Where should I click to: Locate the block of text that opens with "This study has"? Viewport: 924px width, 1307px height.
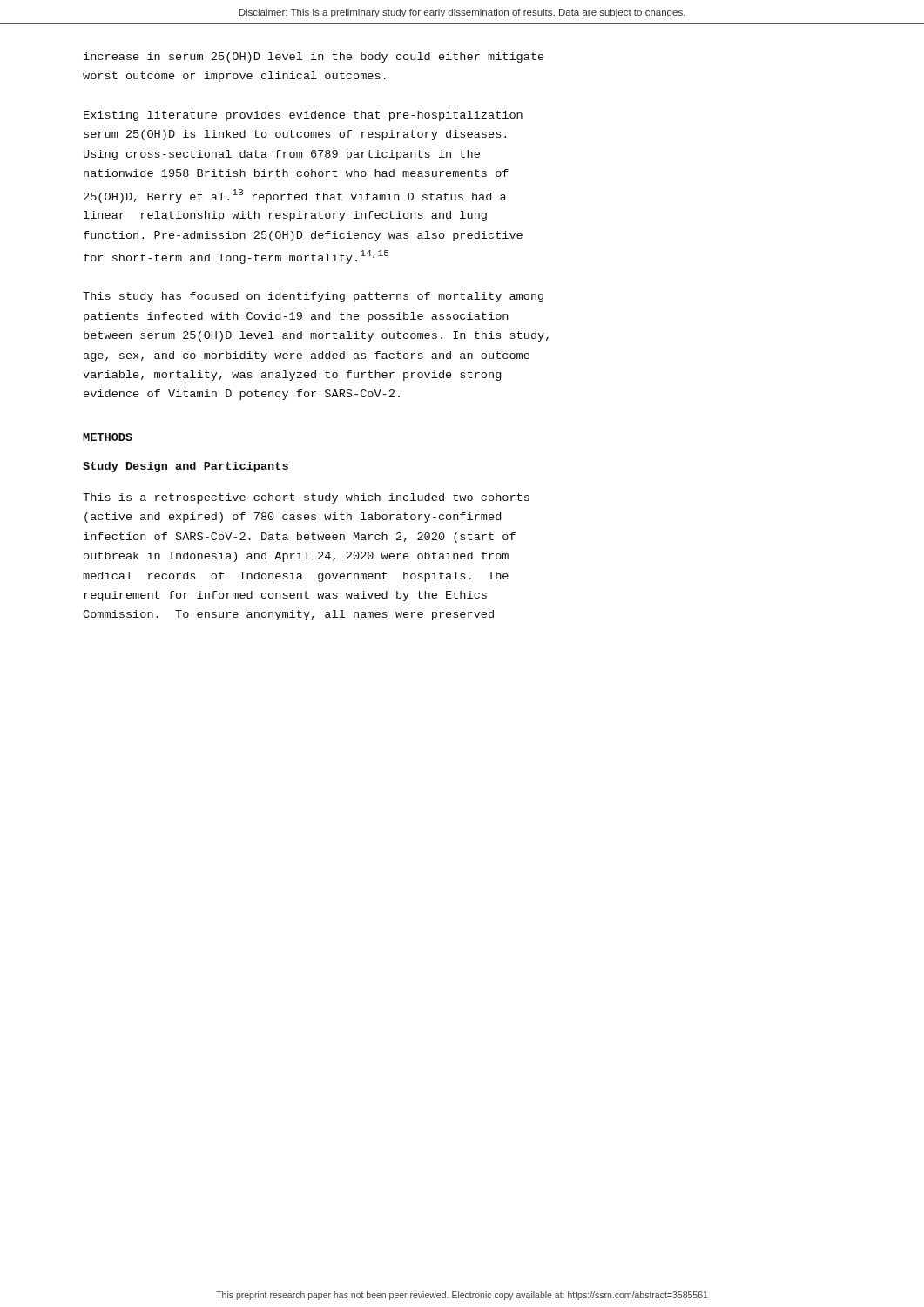(x=317, y=346)
